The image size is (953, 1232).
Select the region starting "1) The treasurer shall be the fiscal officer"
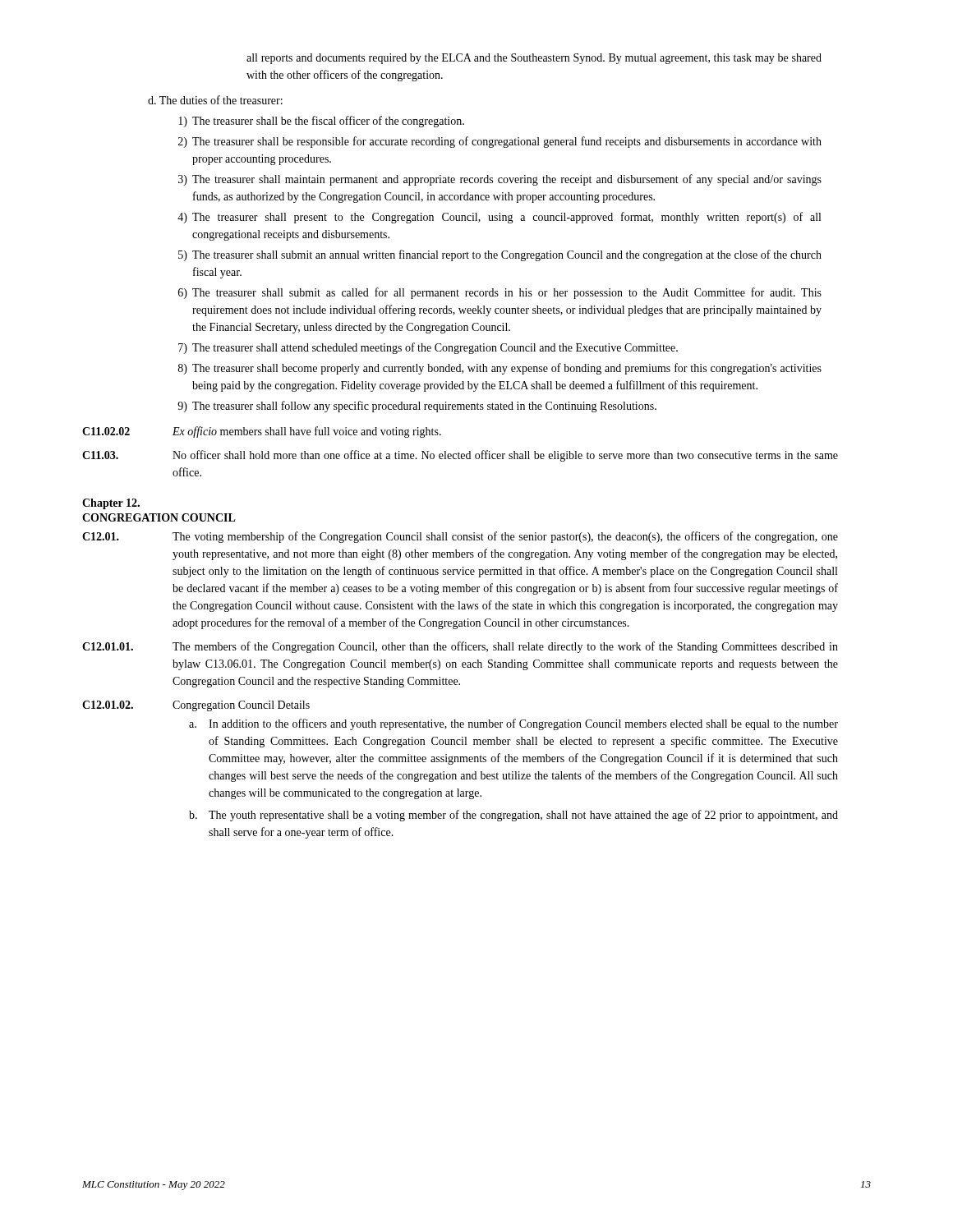[x=321, y=122]
